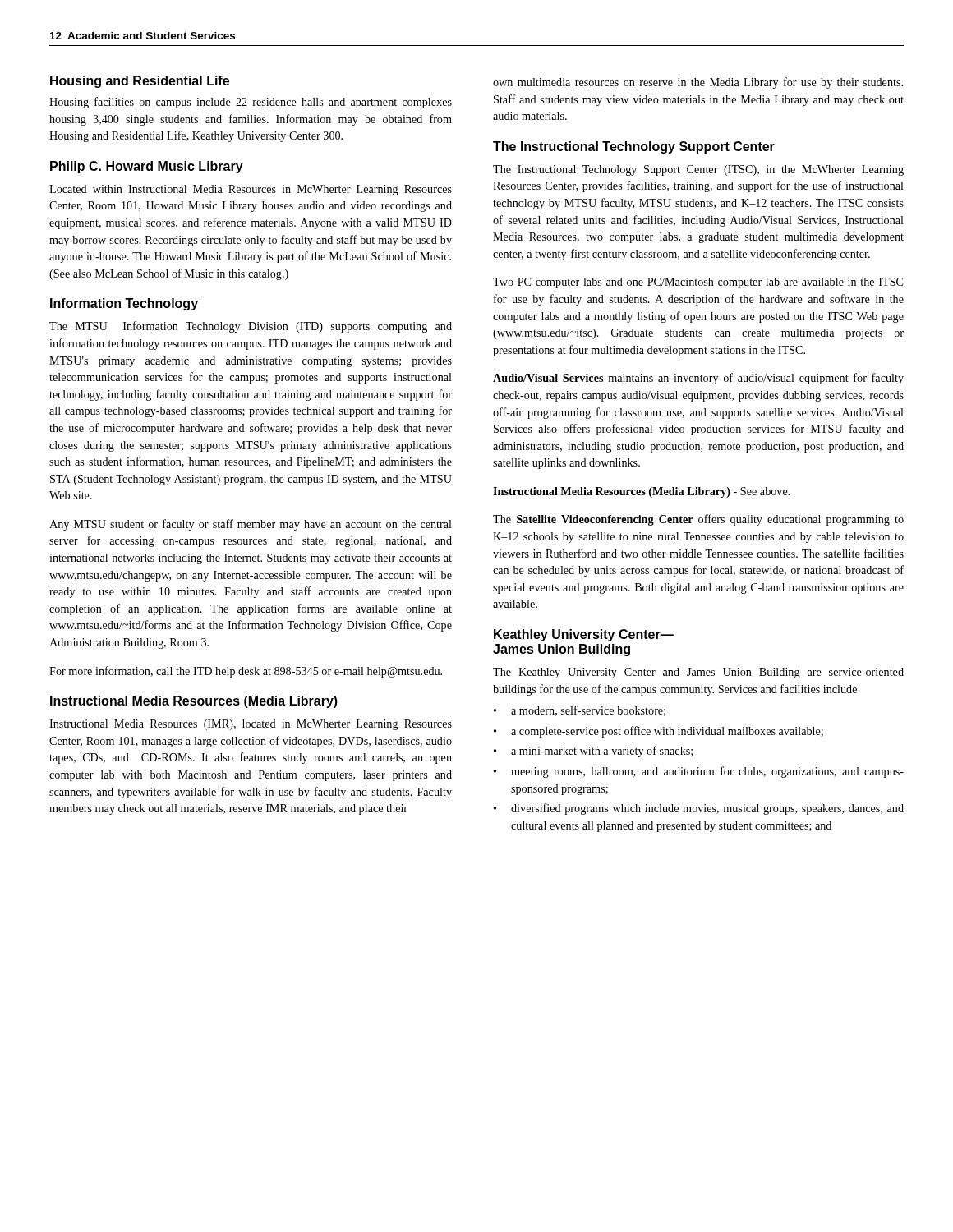
Task: Click on the text block with the text "The MTSU Information Technology Division"
Action: pyautogui.click(x=251, y=411)
